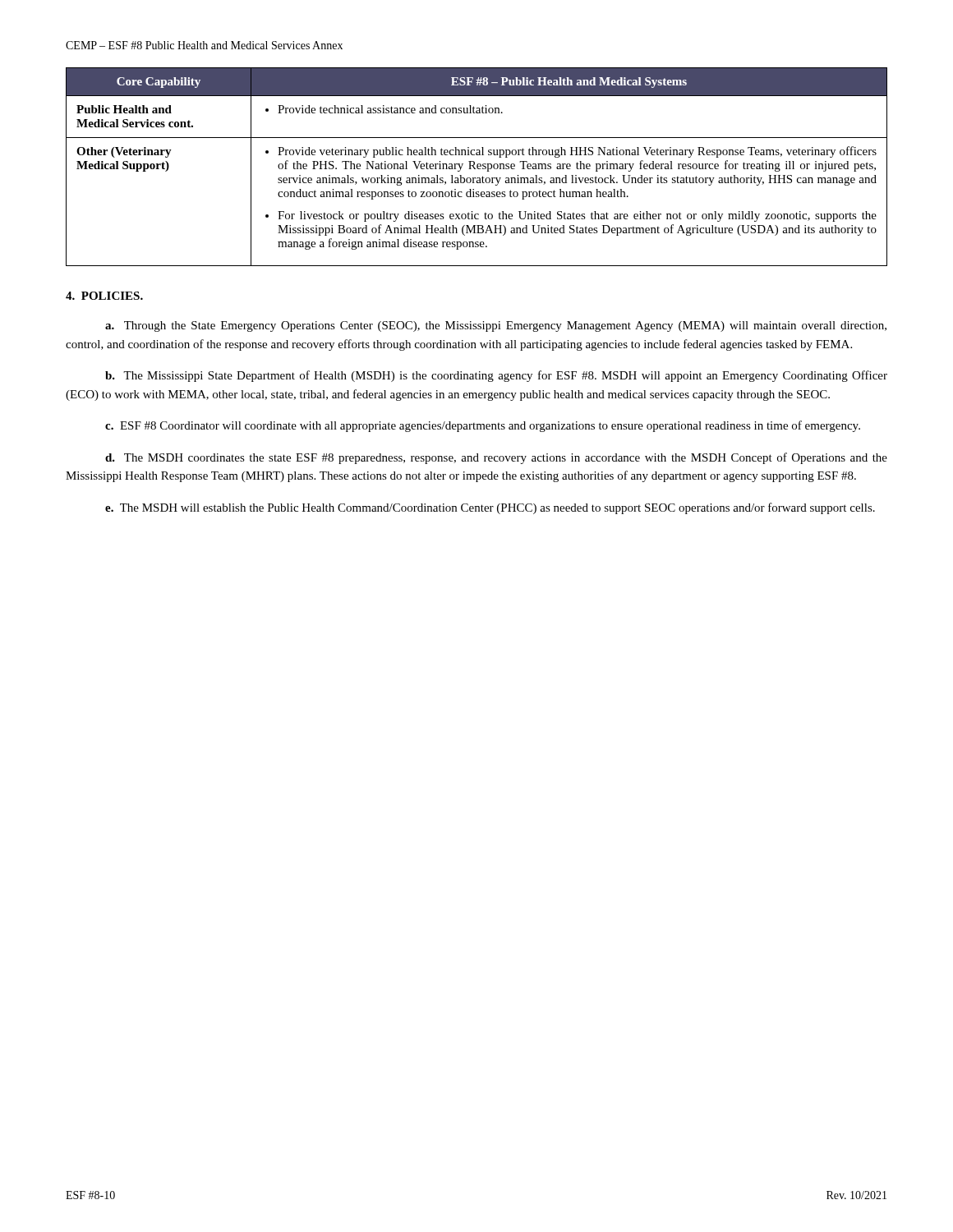Locate the text starting "4. POLICIES."
This screenshot has width=953, height=1232.
pos(104,296)
